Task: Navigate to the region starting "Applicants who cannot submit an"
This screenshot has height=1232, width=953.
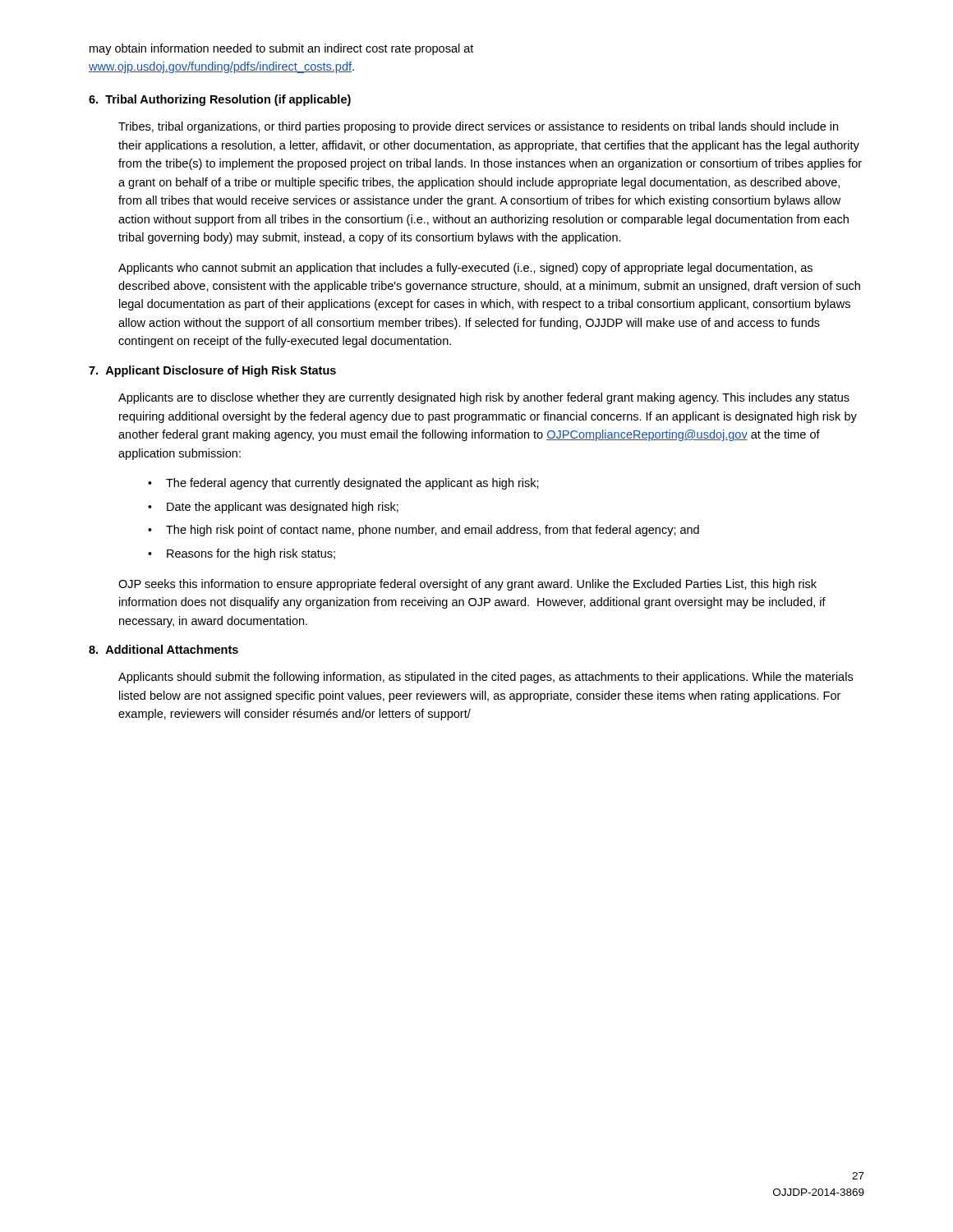Action: pos(490,304)
